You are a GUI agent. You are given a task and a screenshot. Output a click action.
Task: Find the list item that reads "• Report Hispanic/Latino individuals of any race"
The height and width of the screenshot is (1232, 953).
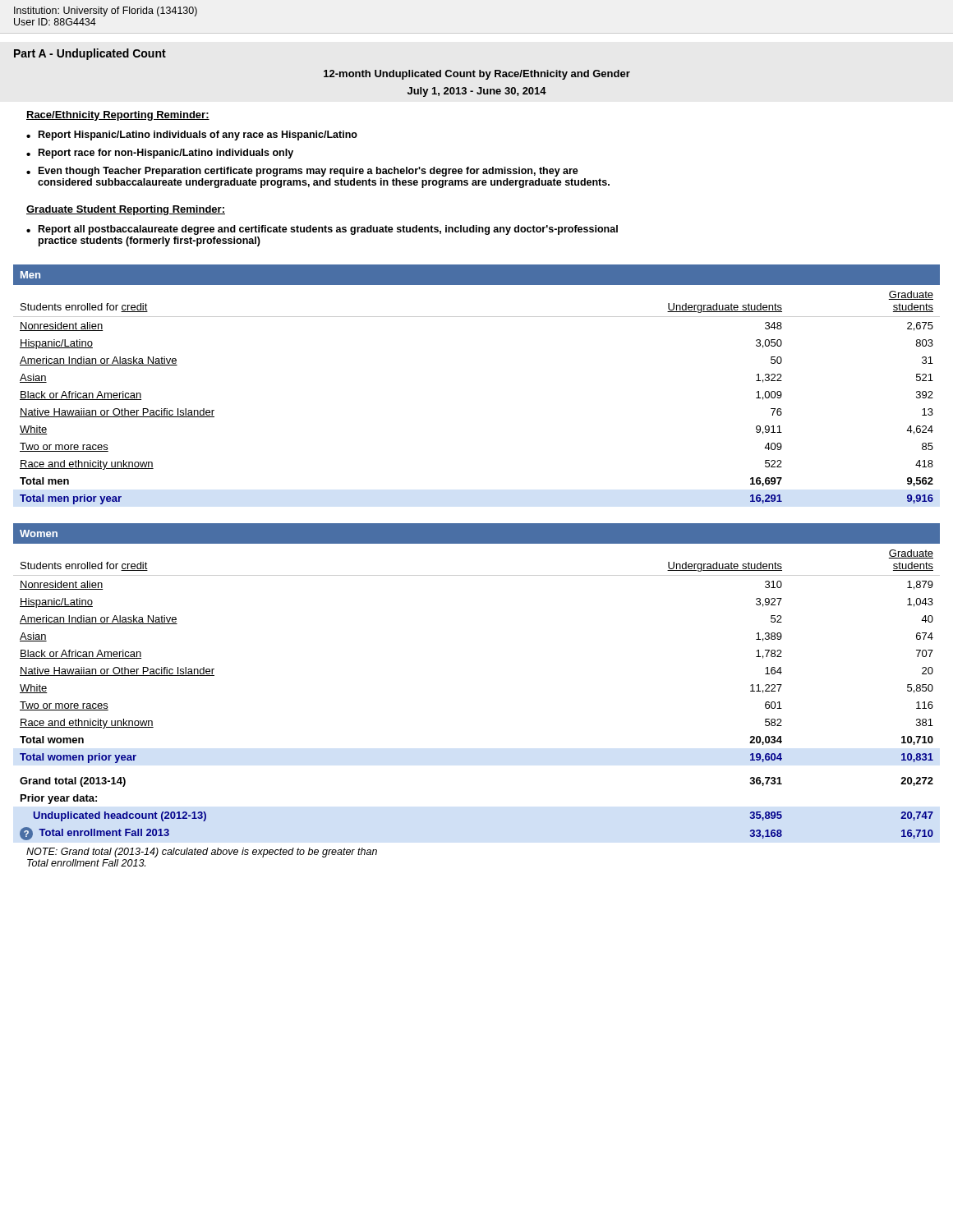tap(192, 136)
